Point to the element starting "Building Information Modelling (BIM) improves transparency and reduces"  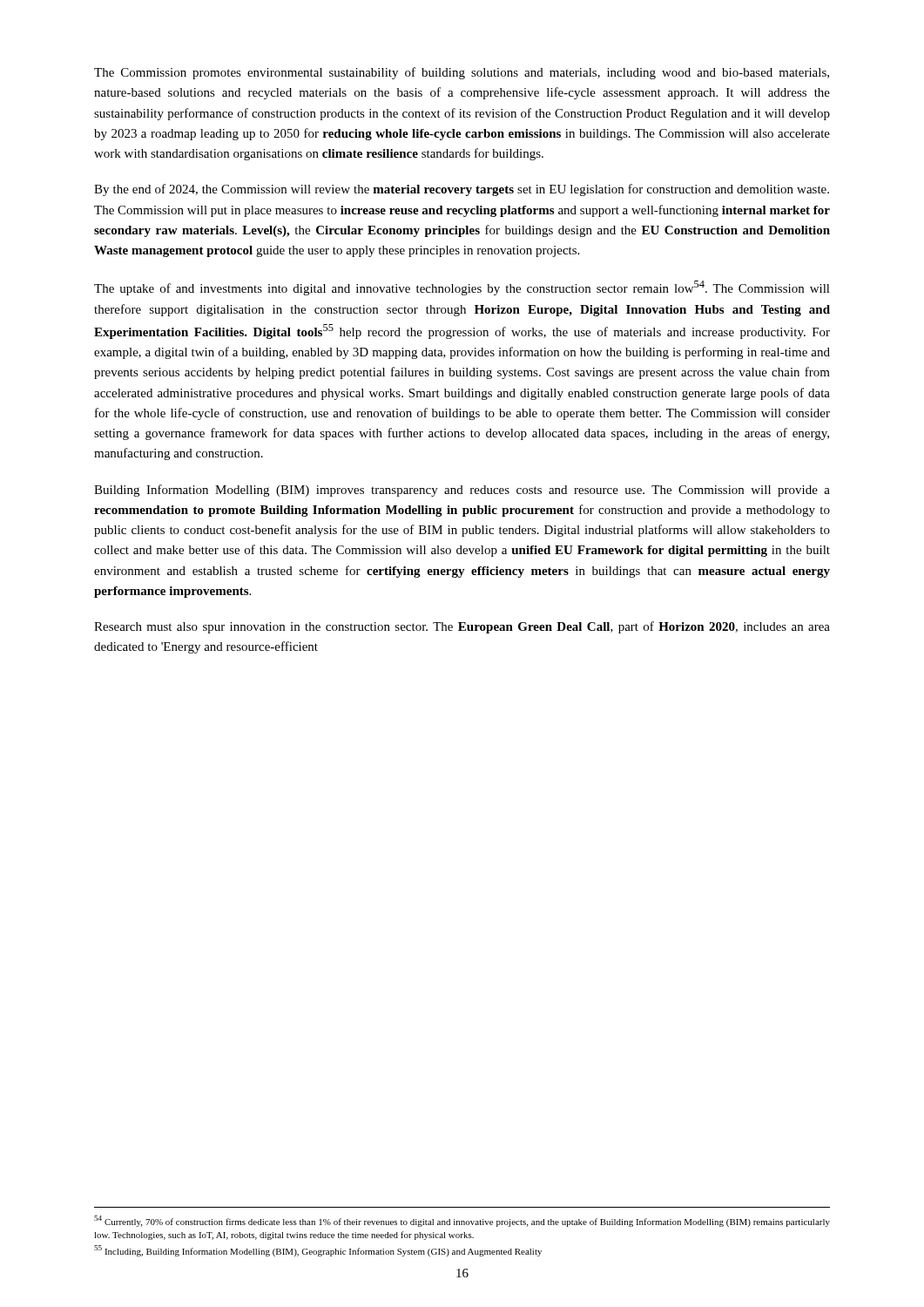462,540
